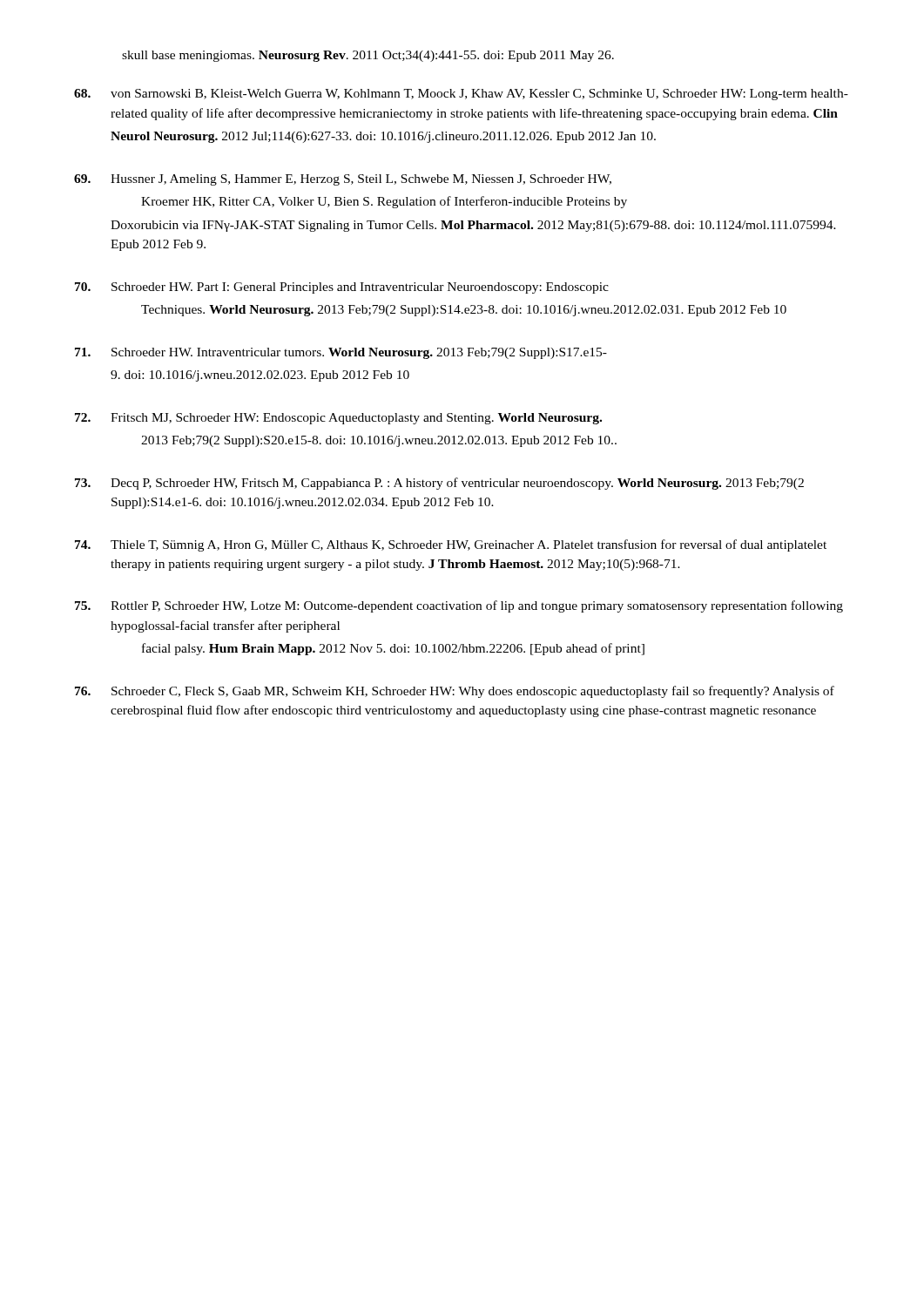Point to the block beginning "75. Rottler P, Schroeder HW,"
Viewport: 924px width, 1307px height.
point(459,606)
